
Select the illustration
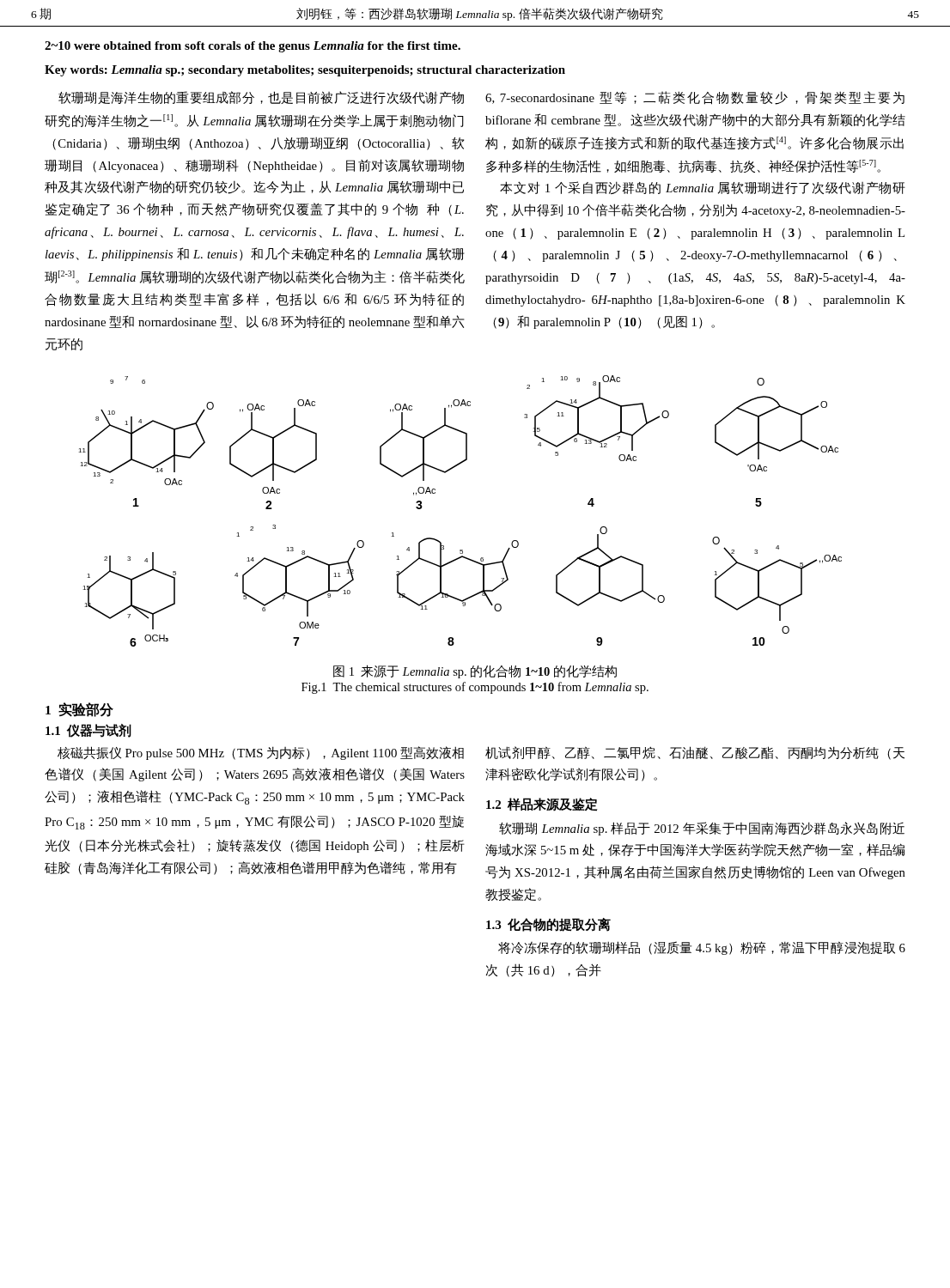pos(475,512)
